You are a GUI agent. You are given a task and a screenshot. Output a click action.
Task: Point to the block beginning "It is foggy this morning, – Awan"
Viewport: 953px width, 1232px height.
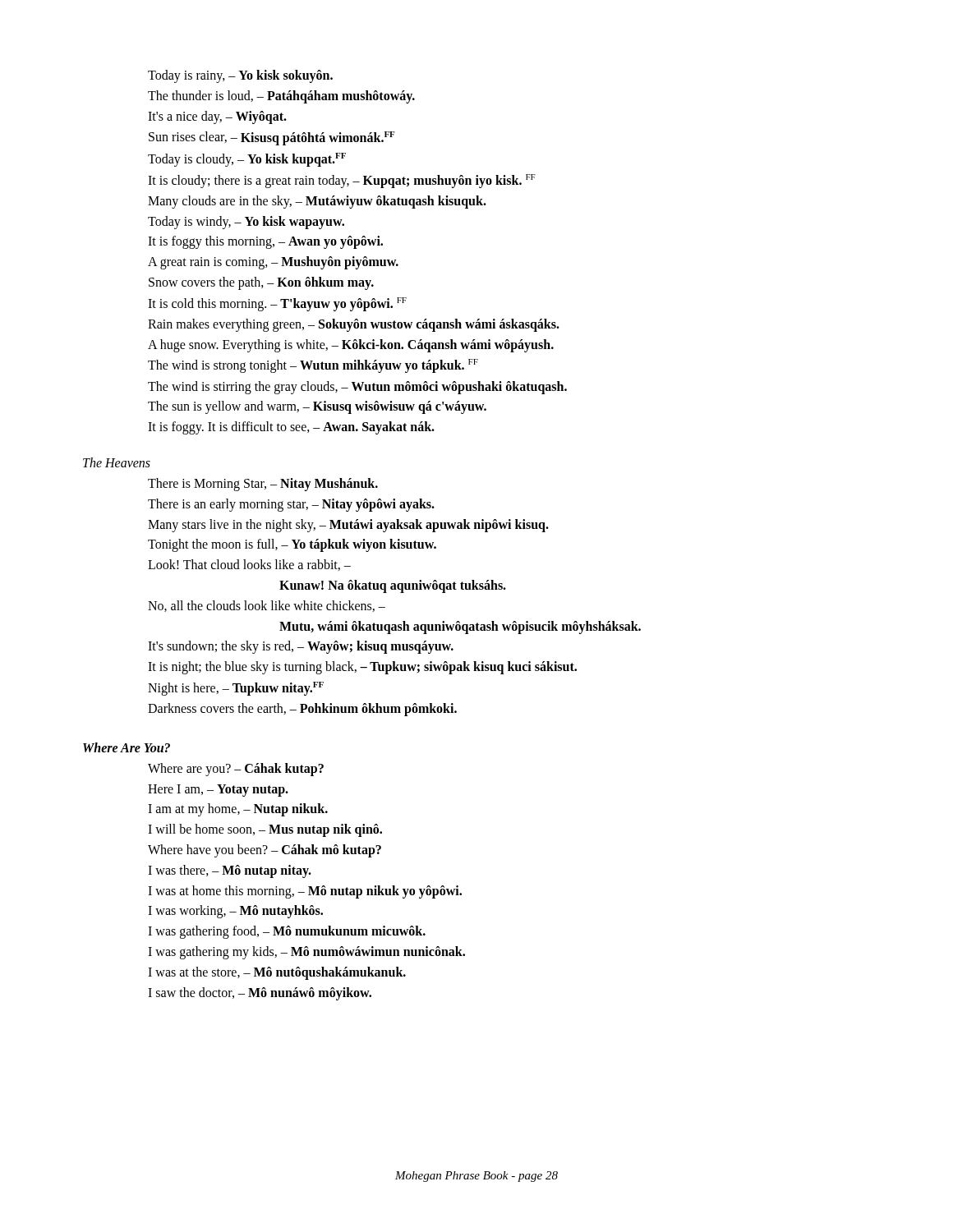(x=266, y=241)
